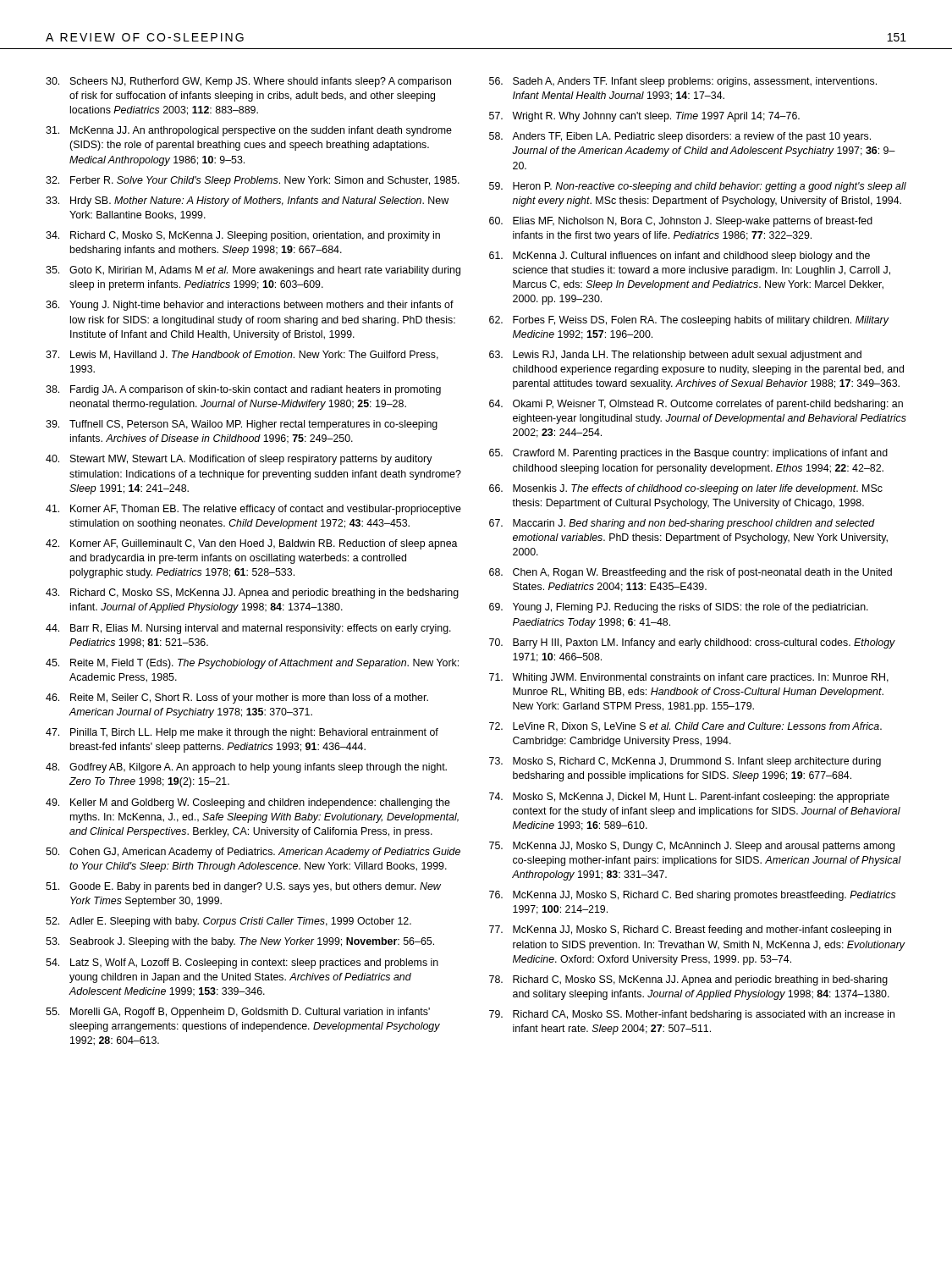Locate the block starting "30. Scheers NJ, Rutherford GW,"
Screen dimensions: 1270x952
coord(255,96)
